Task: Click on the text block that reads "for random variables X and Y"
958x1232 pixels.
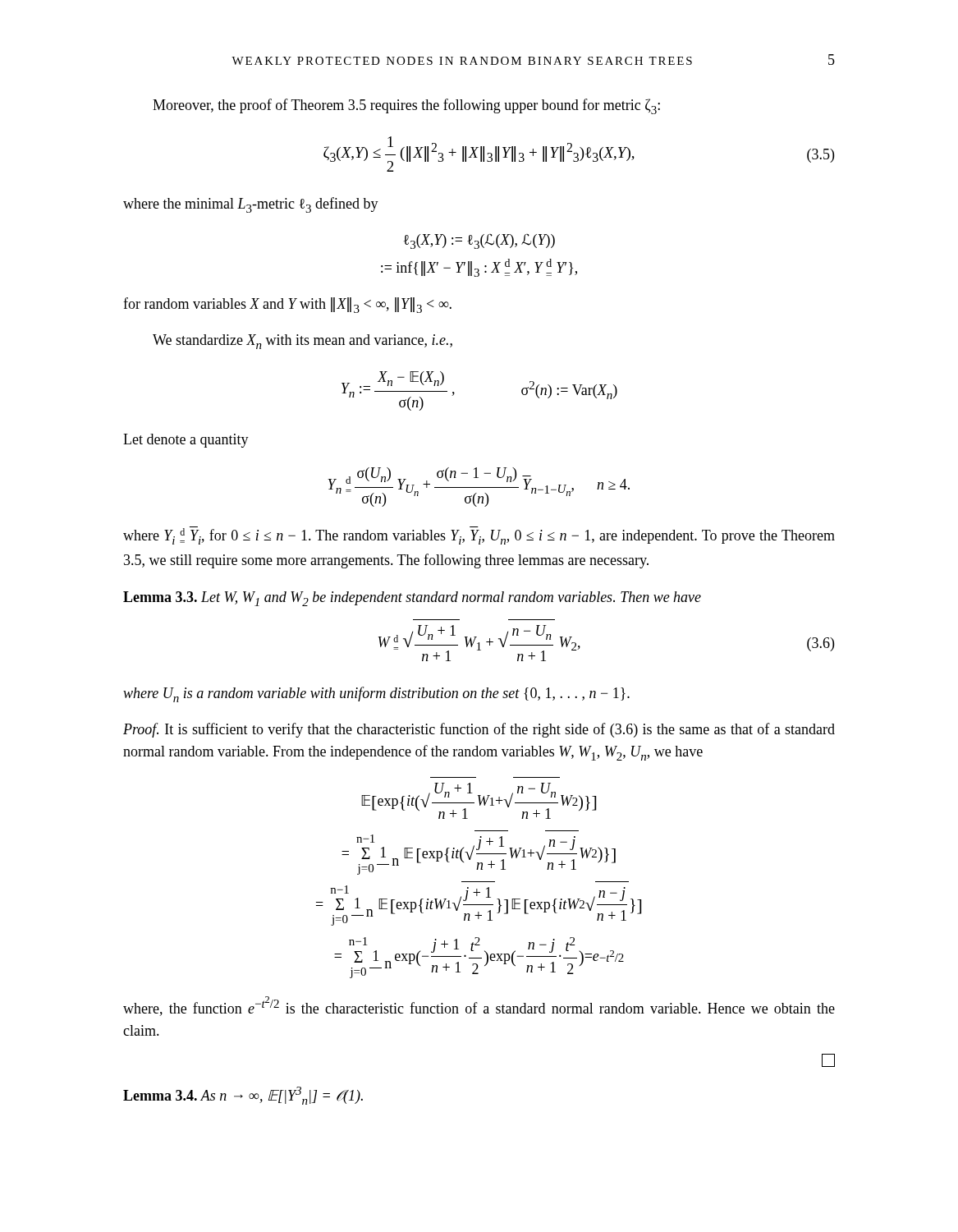Action: pyautogui.click(x=287, y=305)
